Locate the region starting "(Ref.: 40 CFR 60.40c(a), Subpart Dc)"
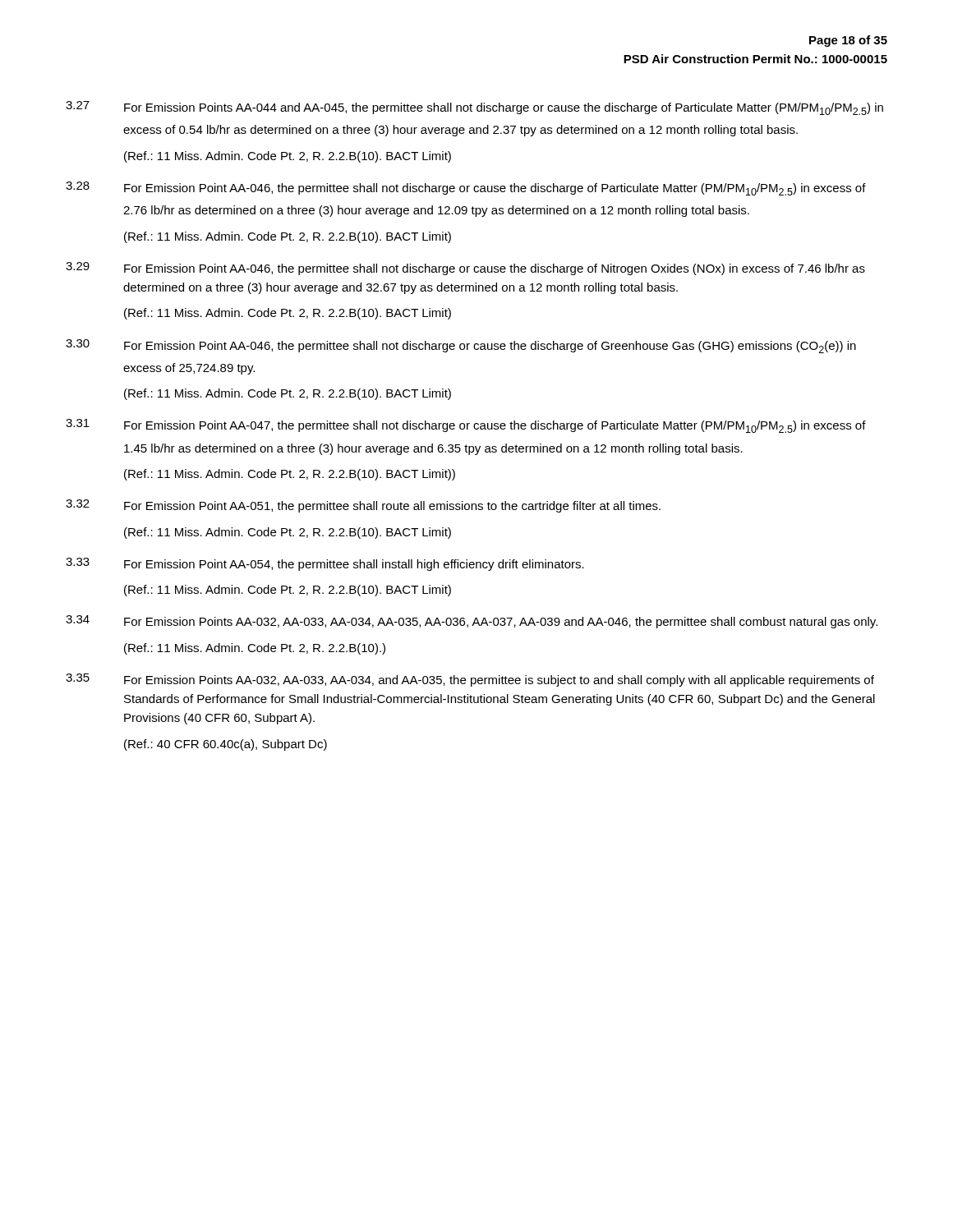The width and height of the screenshot is (953, 1232). click(x=225, y=743)
